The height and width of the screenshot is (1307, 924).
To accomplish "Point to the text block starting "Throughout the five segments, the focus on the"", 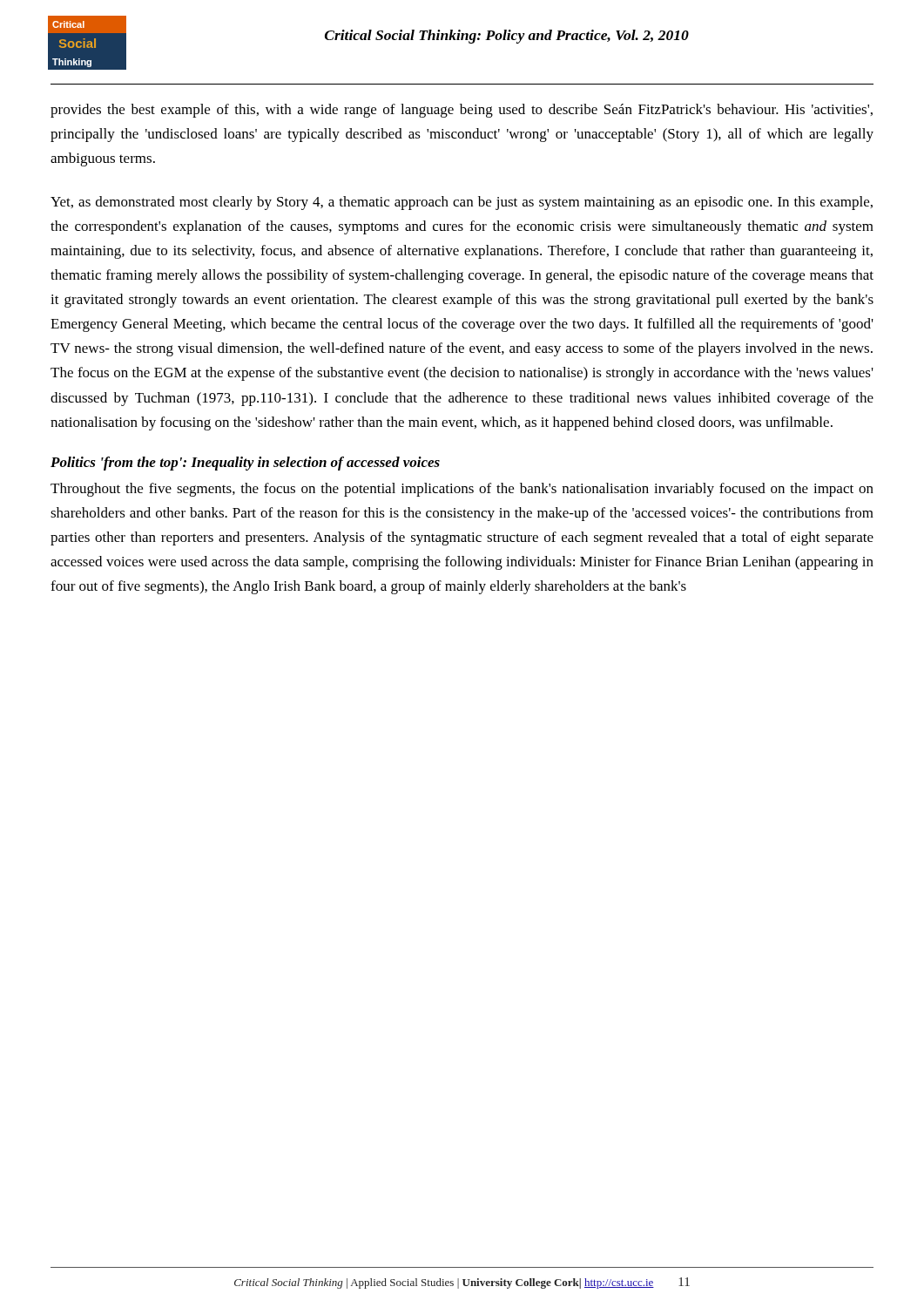I will tap(462, 537).
